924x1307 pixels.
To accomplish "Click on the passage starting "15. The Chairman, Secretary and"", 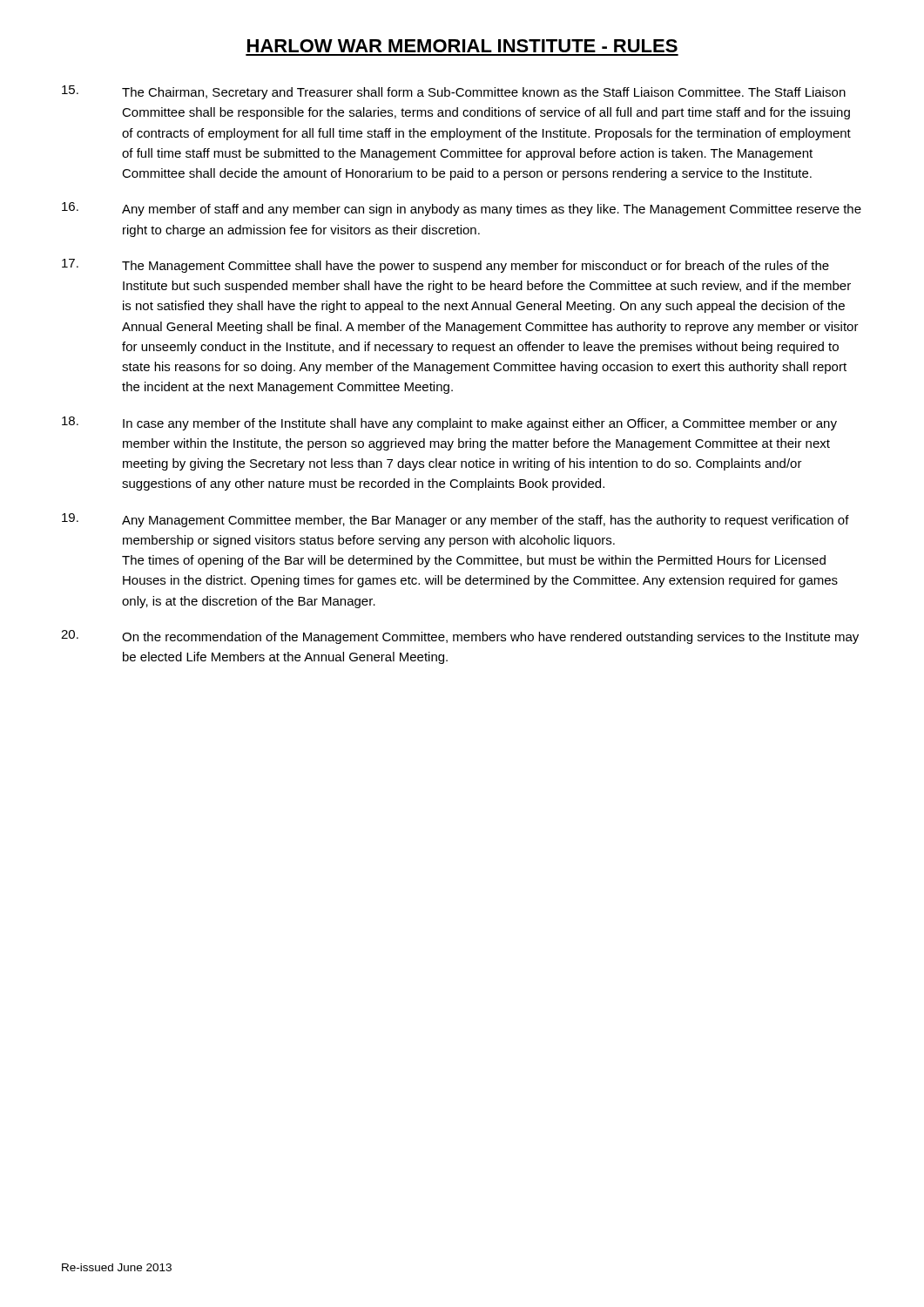I will (462, 133).
